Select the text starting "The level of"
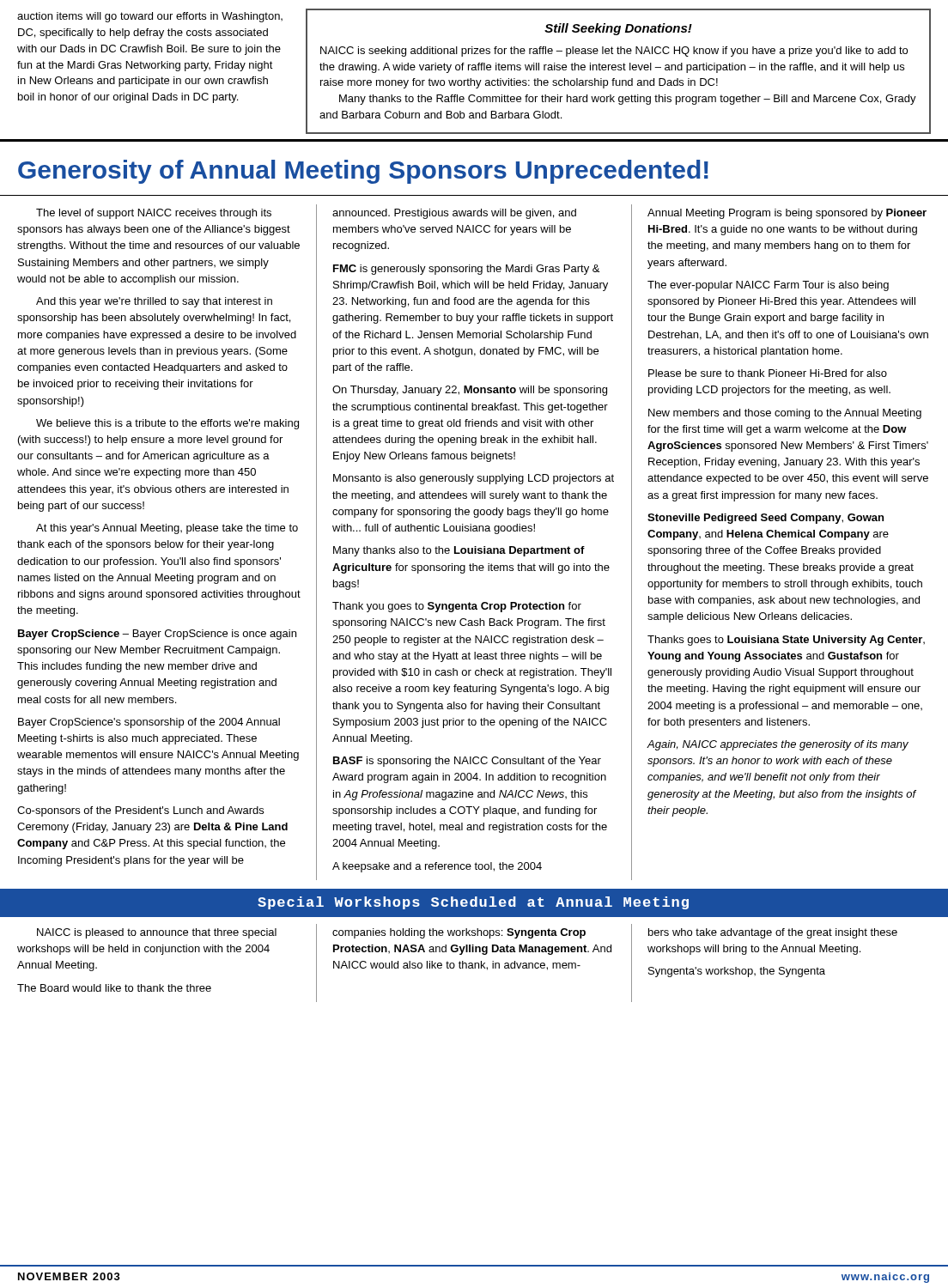 [159, 536]
